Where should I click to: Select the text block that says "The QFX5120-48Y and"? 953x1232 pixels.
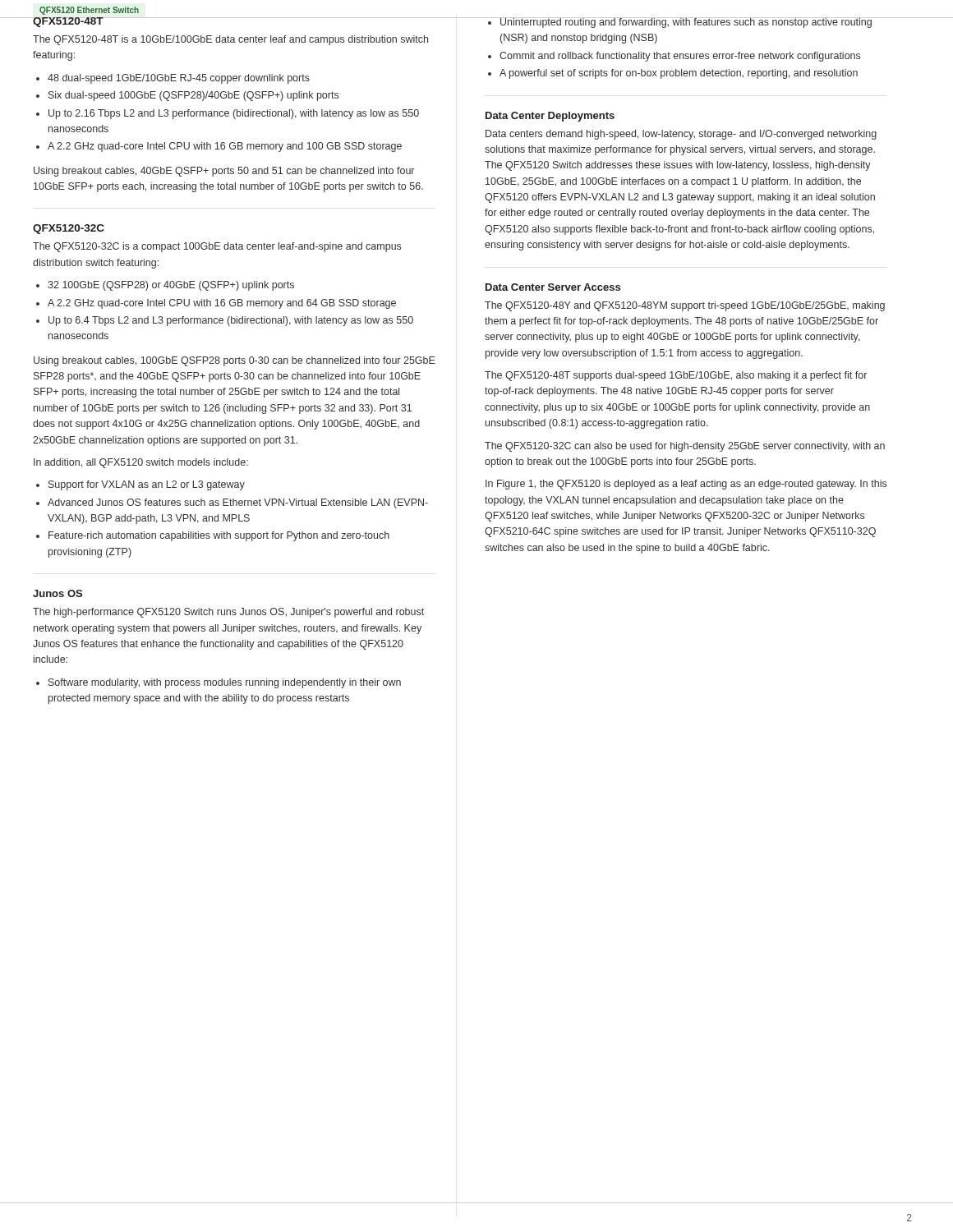point(685,329)
